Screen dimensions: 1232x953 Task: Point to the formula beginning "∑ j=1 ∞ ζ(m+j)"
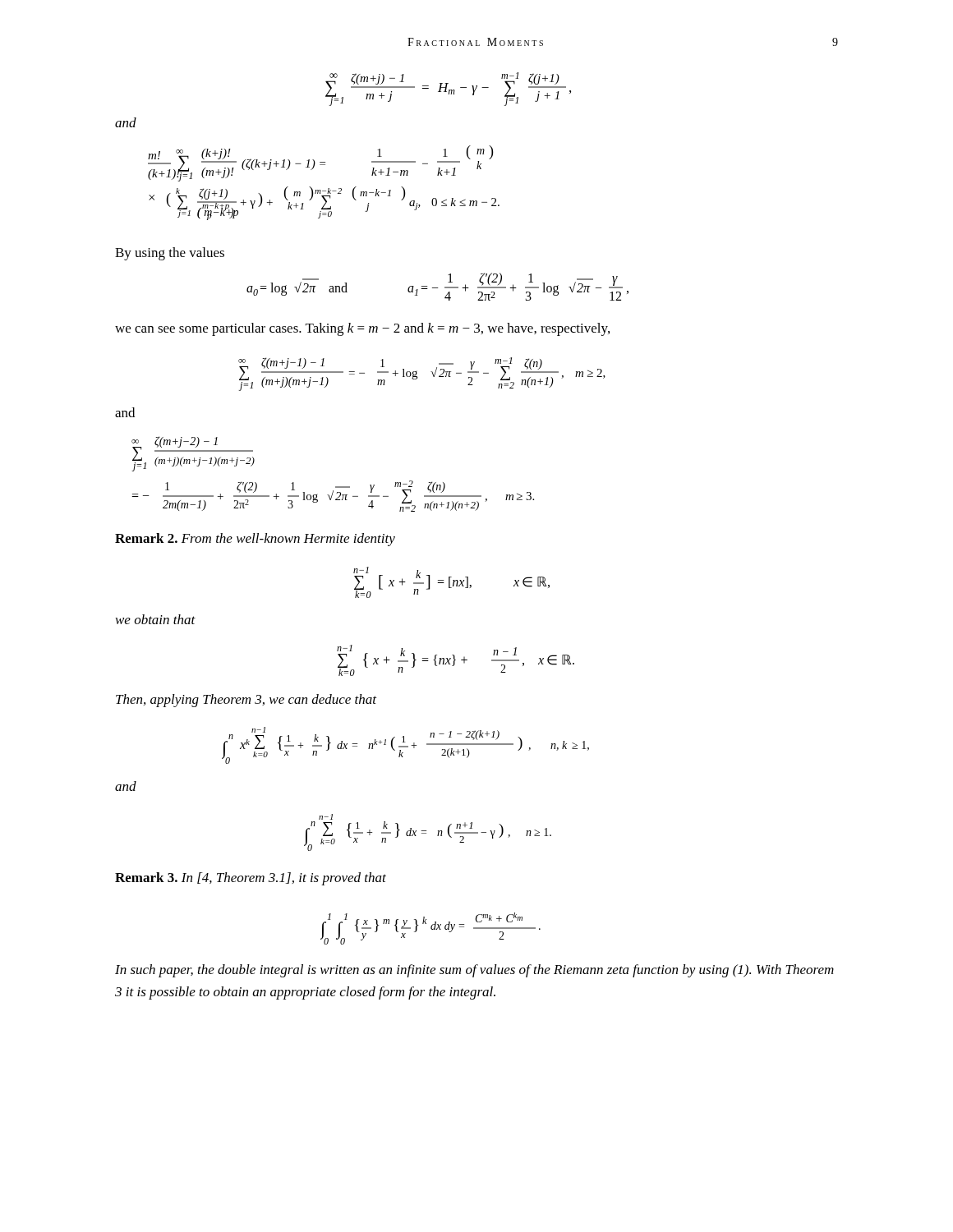pyautogui.click(x=476, y=85)
